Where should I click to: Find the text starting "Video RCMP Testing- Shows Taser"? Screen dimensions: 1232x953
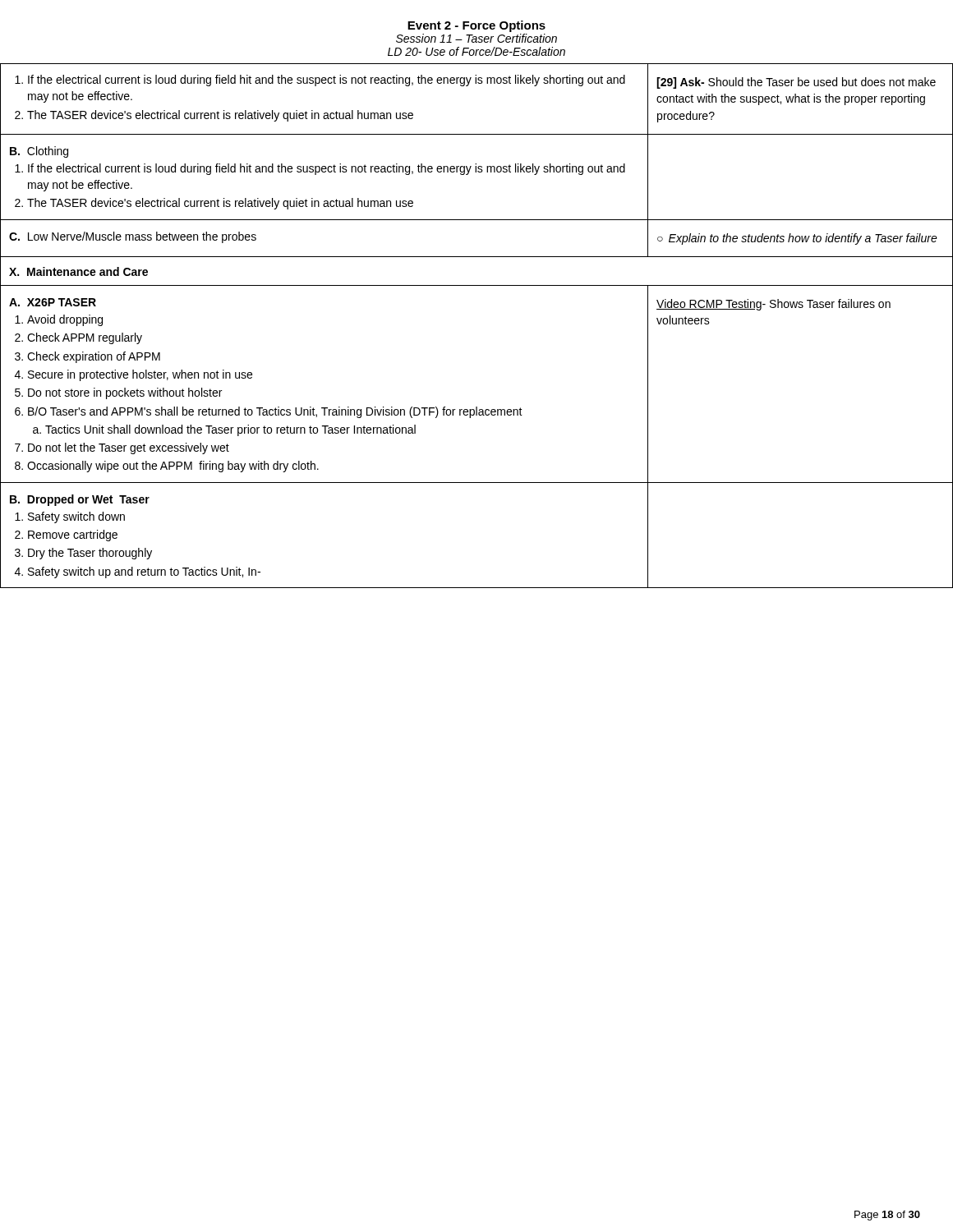(x=774, y=312)
